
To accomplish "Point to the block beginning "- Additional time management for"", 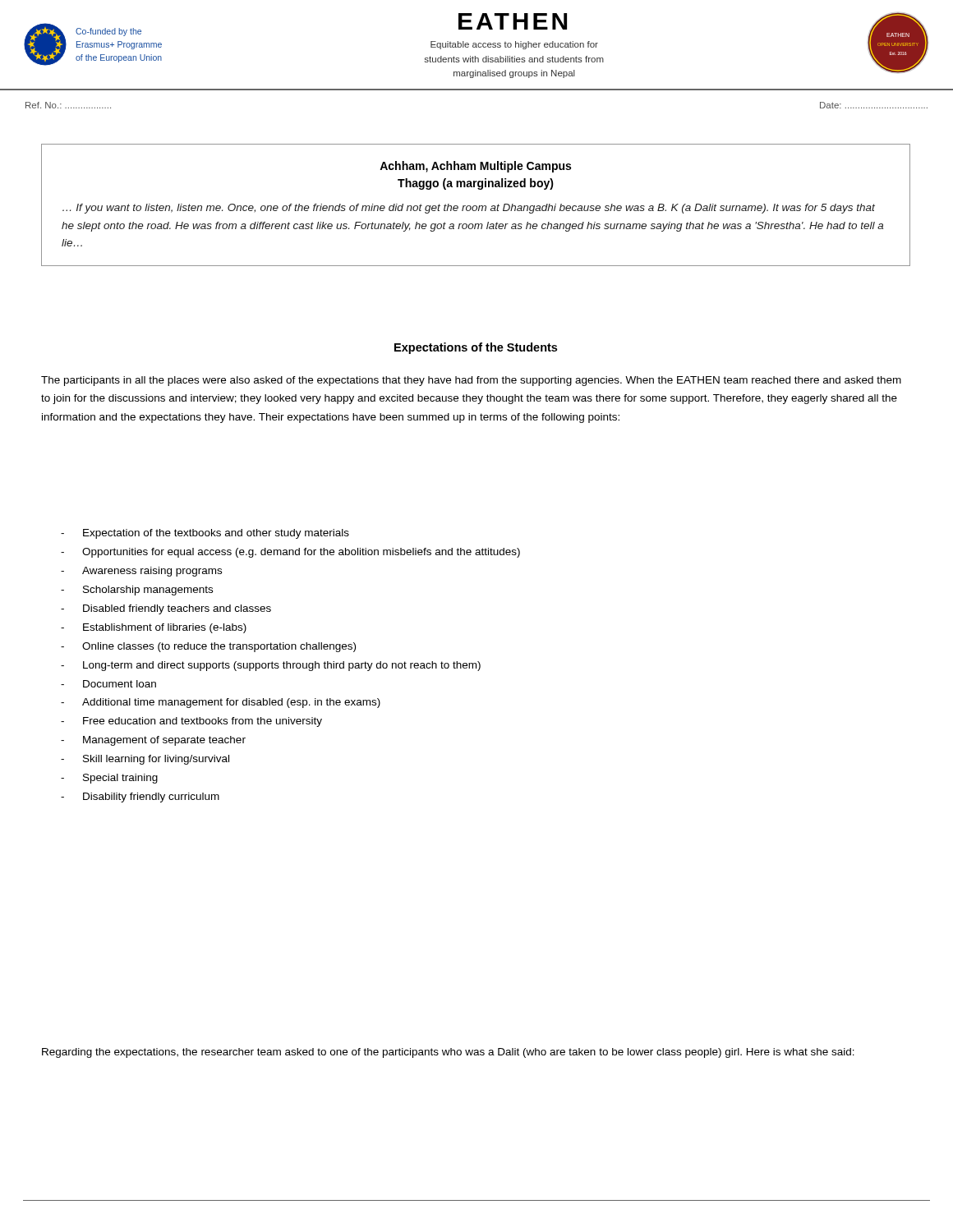I will tap(221, 703).
